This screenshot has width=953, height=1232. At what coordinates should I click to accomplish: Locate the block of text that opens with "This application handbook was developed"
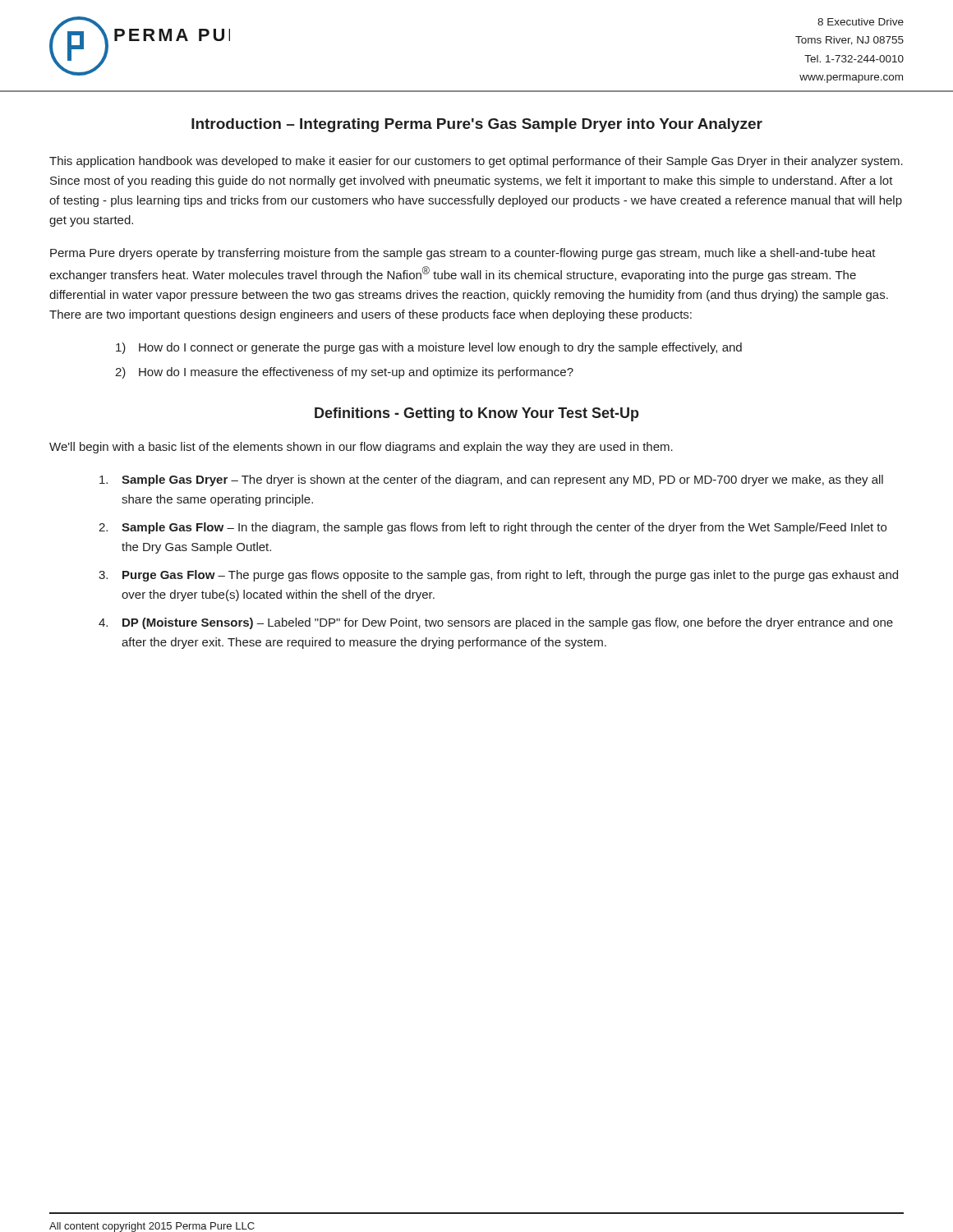coord(476,190)
